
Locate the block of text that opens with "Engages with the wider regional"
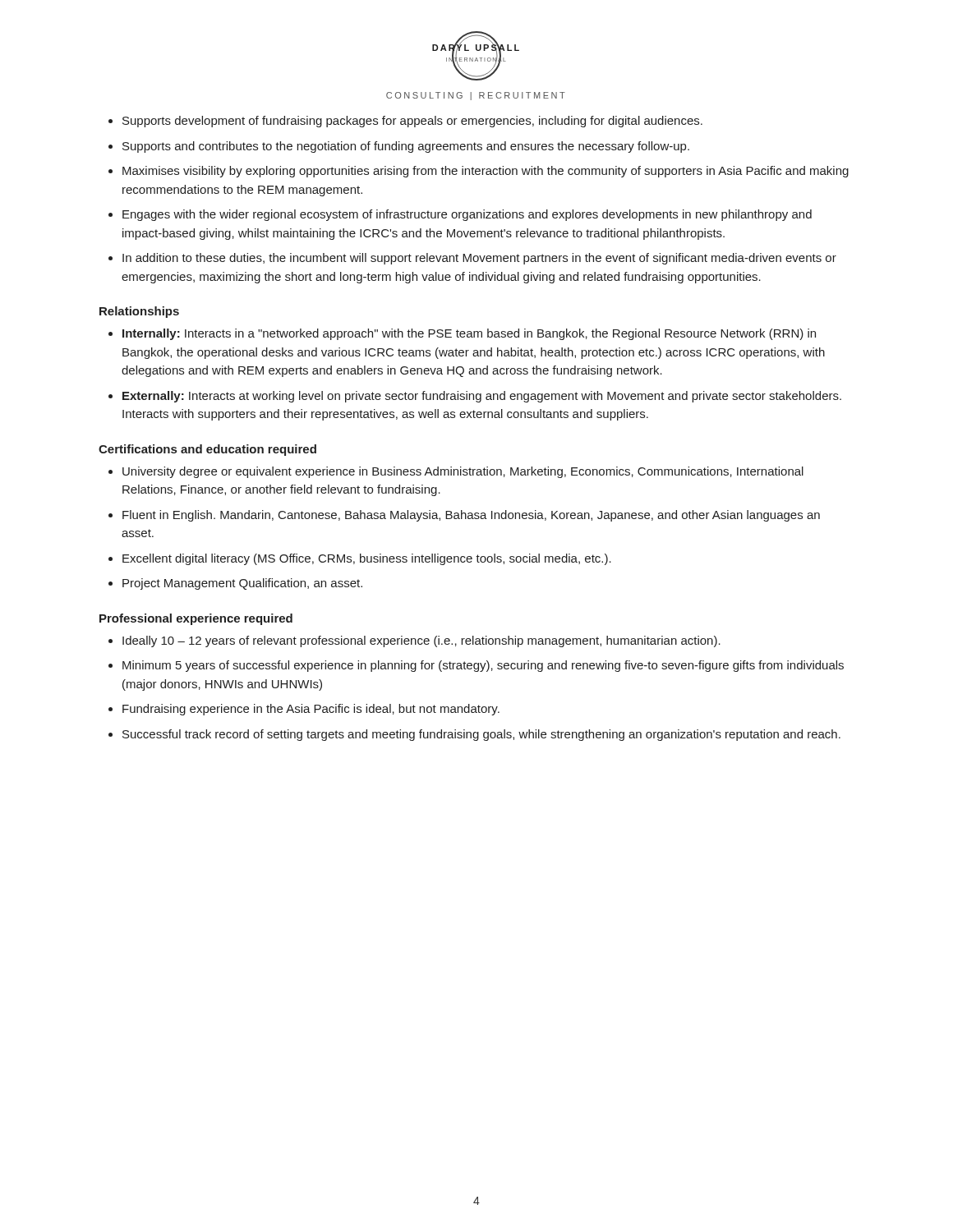point(467,223)
